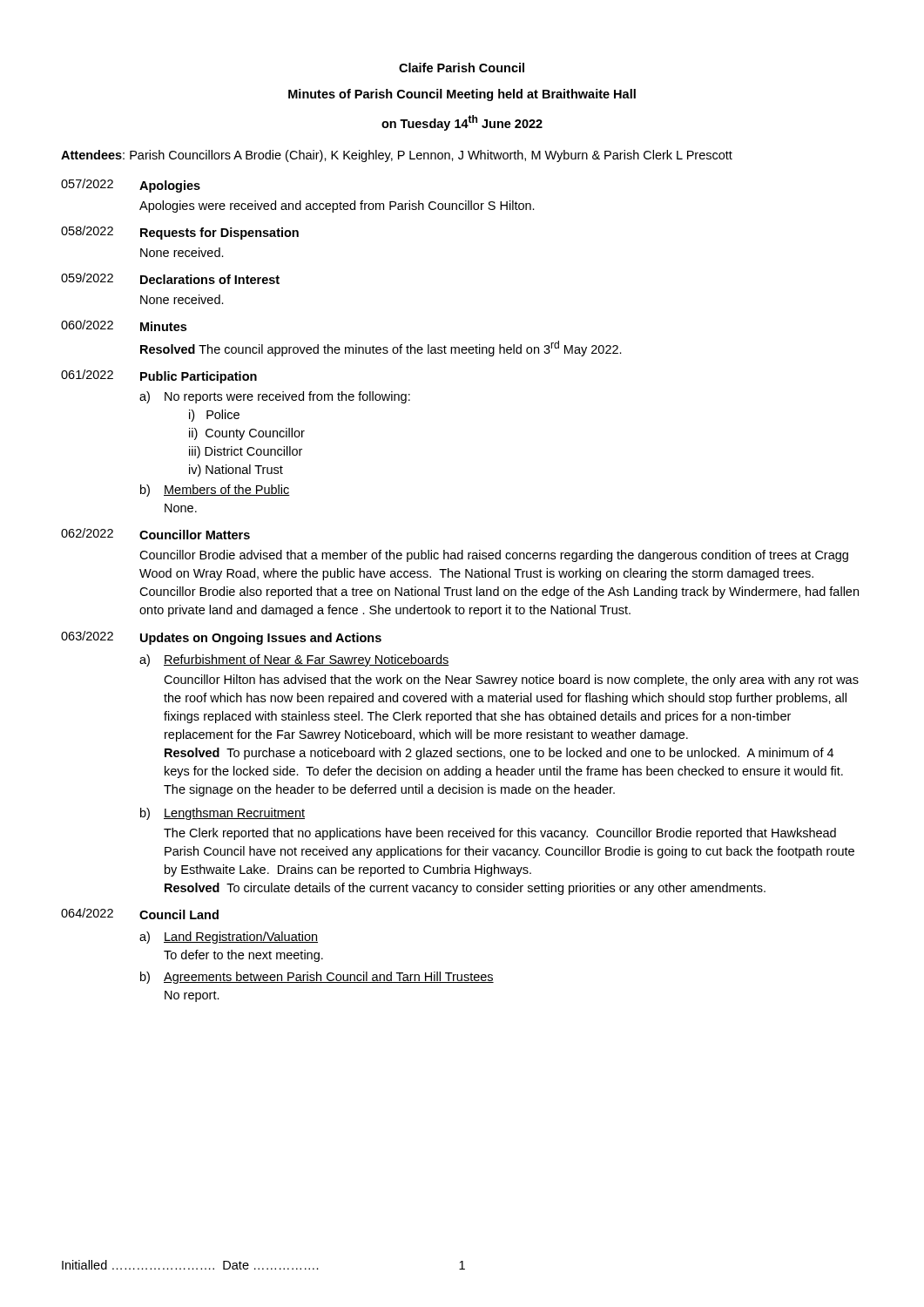This screenshot has width=924, height=1307.
Task: Where is the passage that starts "a) Refurbishment of Near &"?
Action: (294, 660)
